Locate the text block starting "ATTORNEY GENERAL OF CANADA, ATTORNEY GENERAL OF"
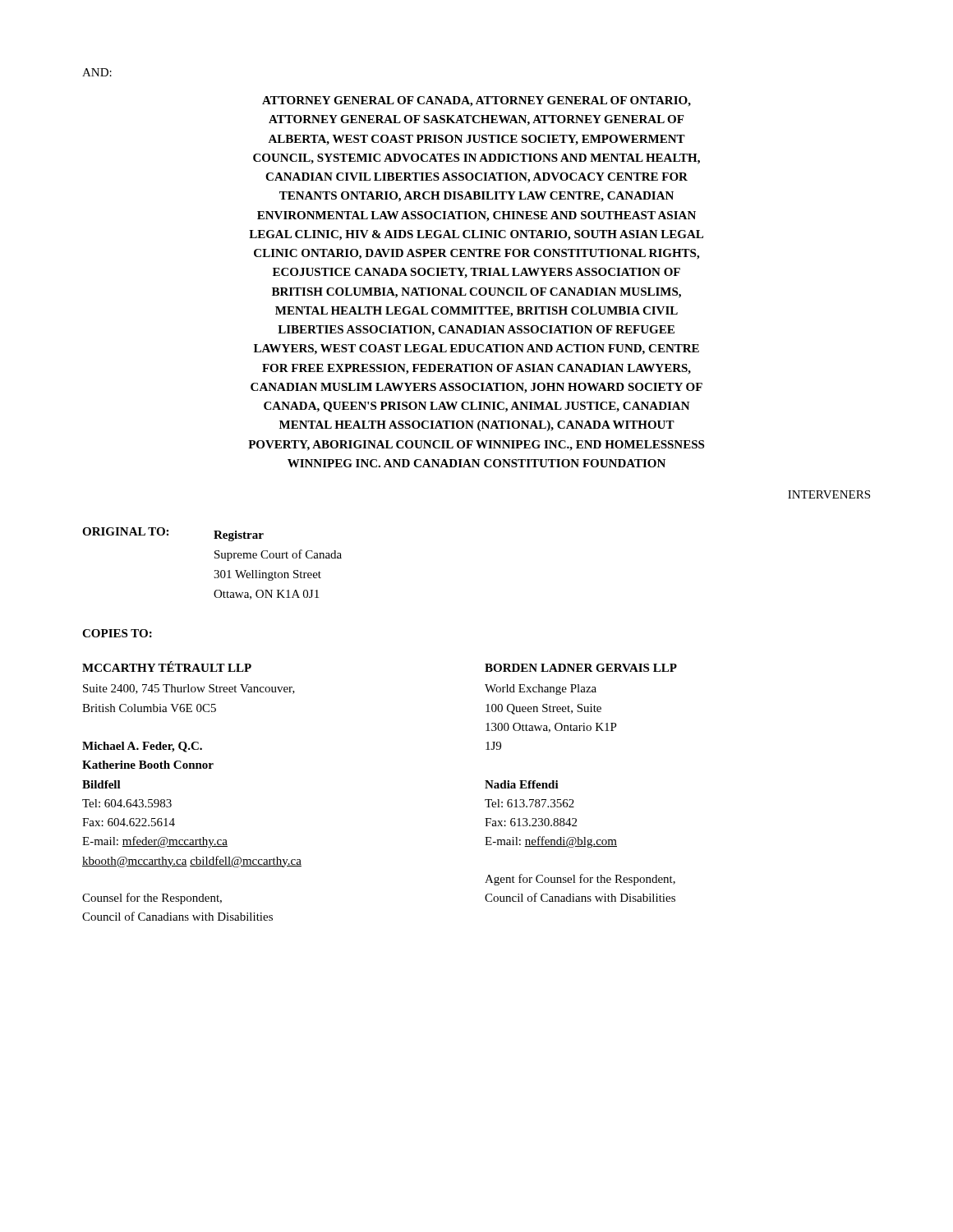The width and height of the screenshot is (953, 1232). coord(476,282)
